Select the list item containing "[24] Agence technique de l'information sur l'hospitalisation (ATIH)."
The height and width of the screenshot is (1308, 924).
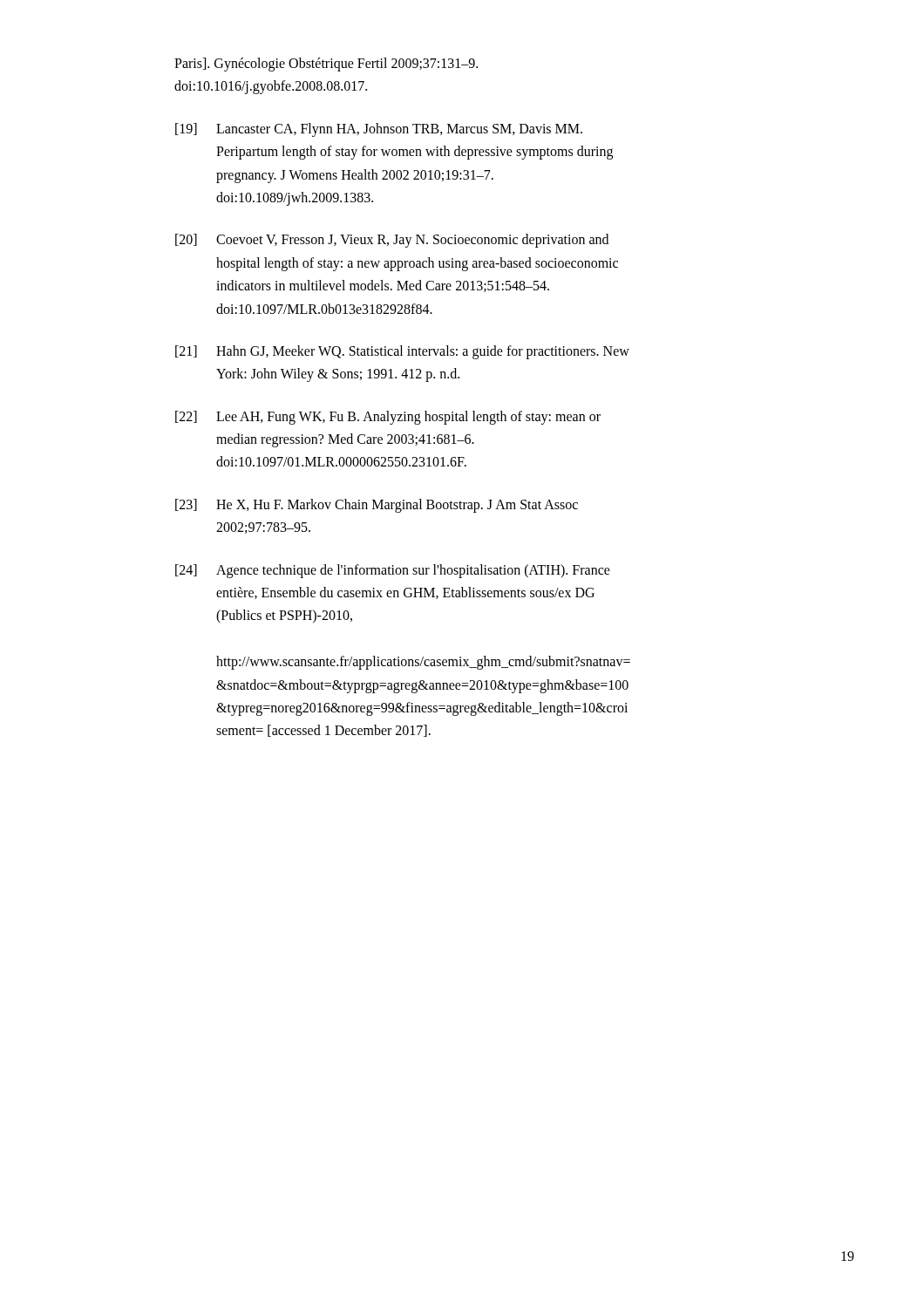pos(402,651)
